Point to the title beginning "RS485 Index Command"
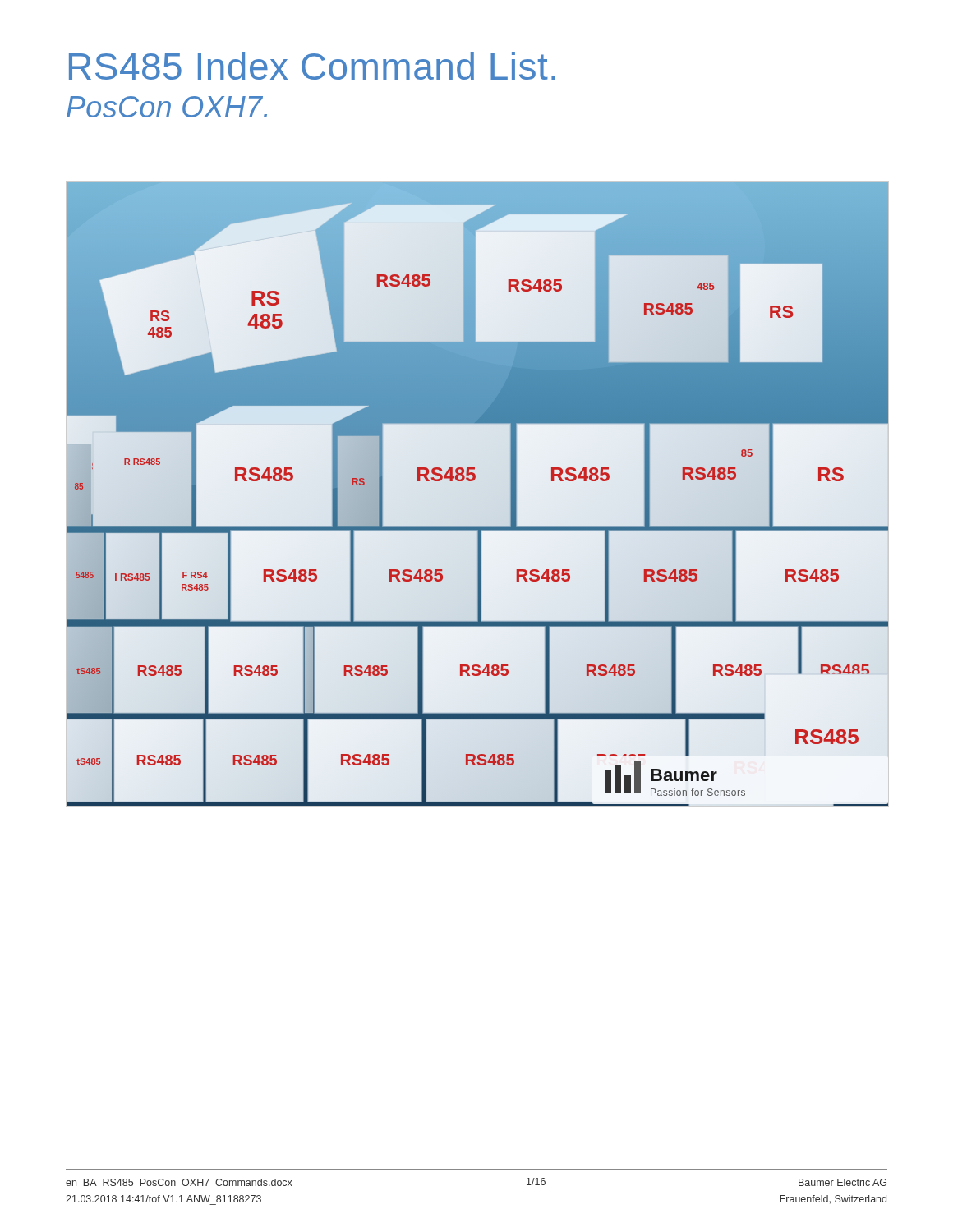The image size is (953, 1232). pyautogui.click(x=476, y=67)
